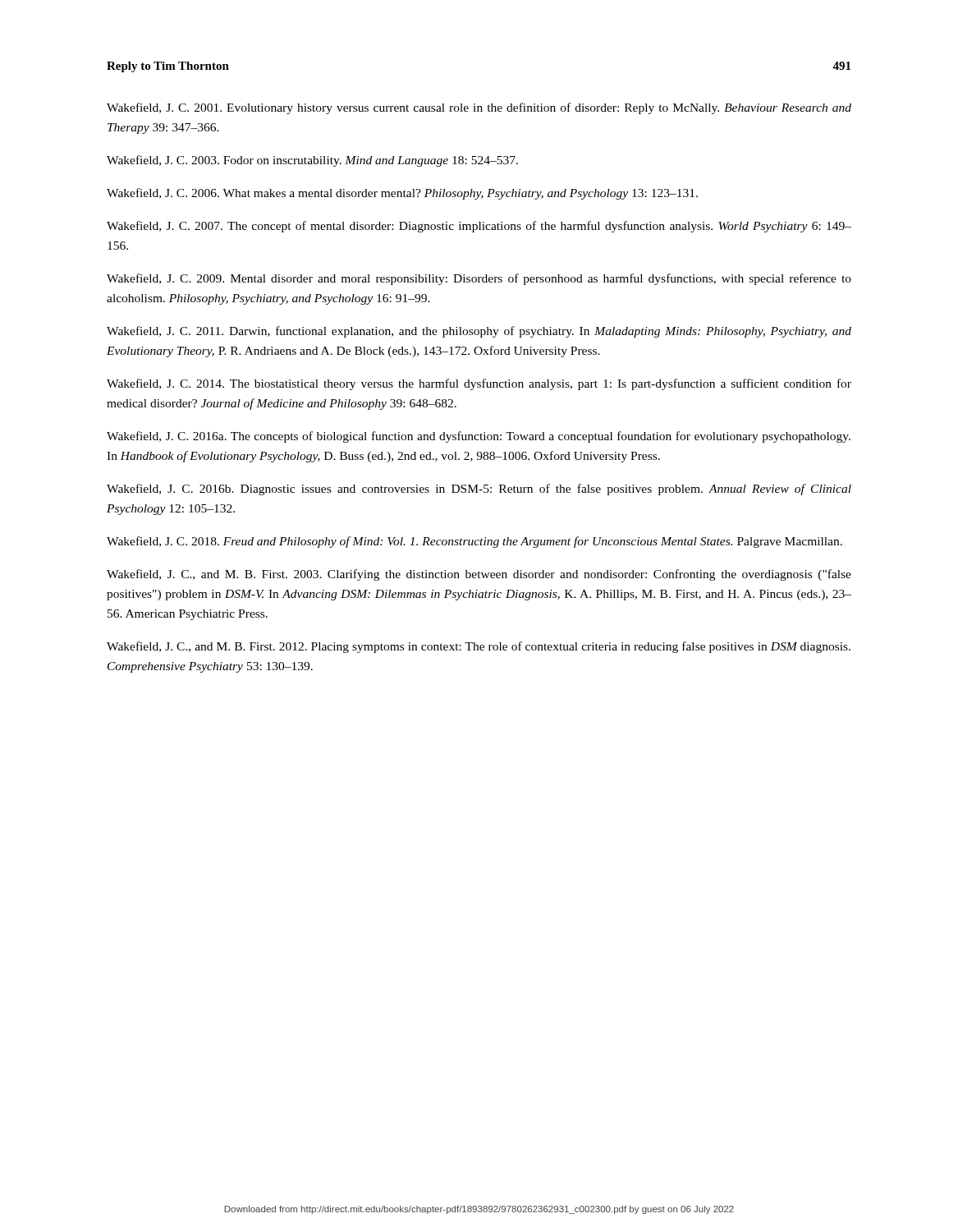Find the block on this page that starts "Wakefield, J. C. 2014. The biostatistical theory"
The height and width of the screenshot is (1232, 958).
479,393
